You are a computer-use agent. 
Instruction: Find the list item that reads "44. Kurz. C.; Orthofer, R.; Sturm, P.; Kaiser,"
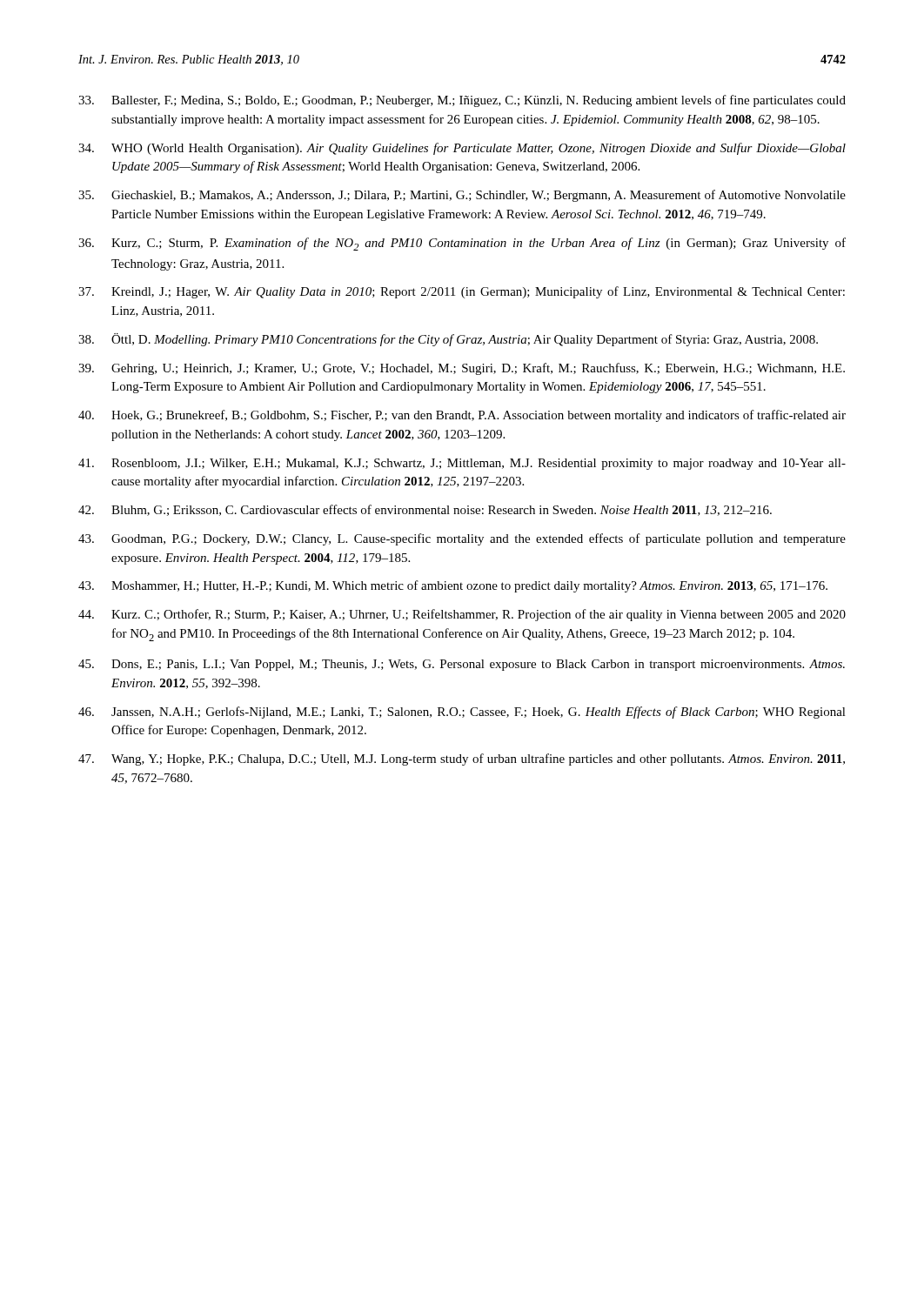click(x=462, y=626)
